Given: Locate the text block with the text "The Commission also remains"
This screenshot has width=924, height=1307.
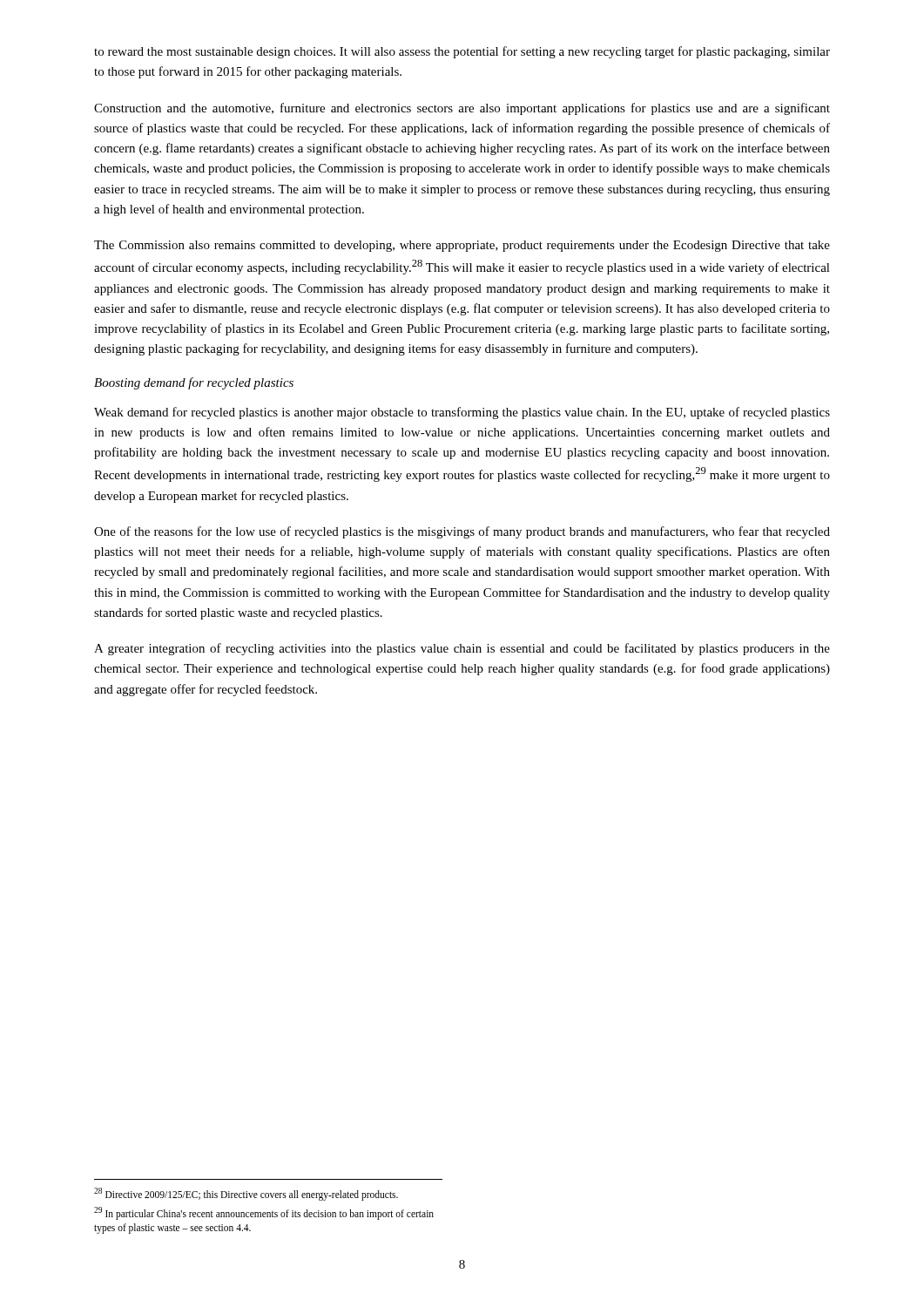Looking at the screenshot, I should [462, 297].
